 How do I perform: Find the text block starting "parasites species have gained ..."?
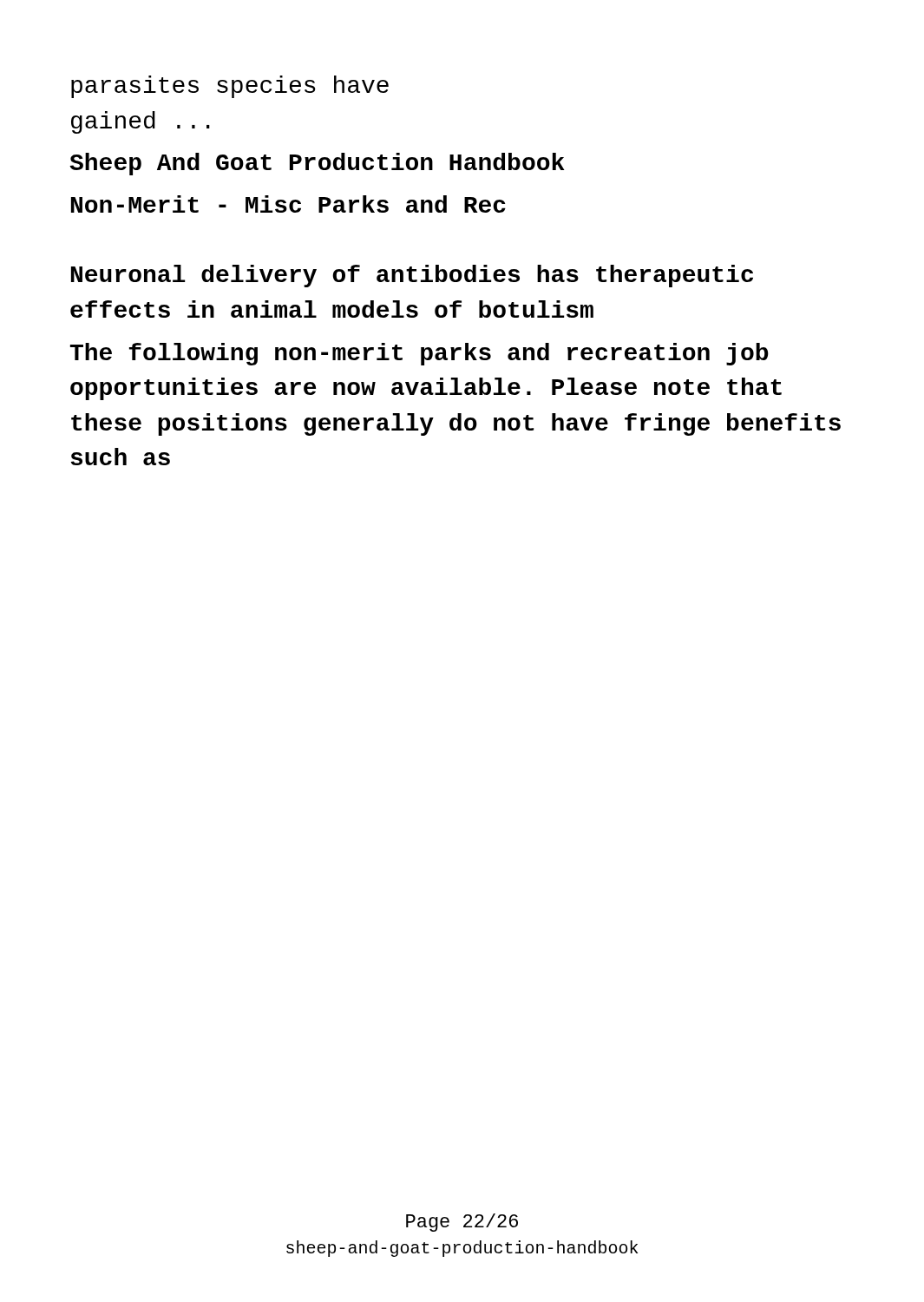(230, 104)
